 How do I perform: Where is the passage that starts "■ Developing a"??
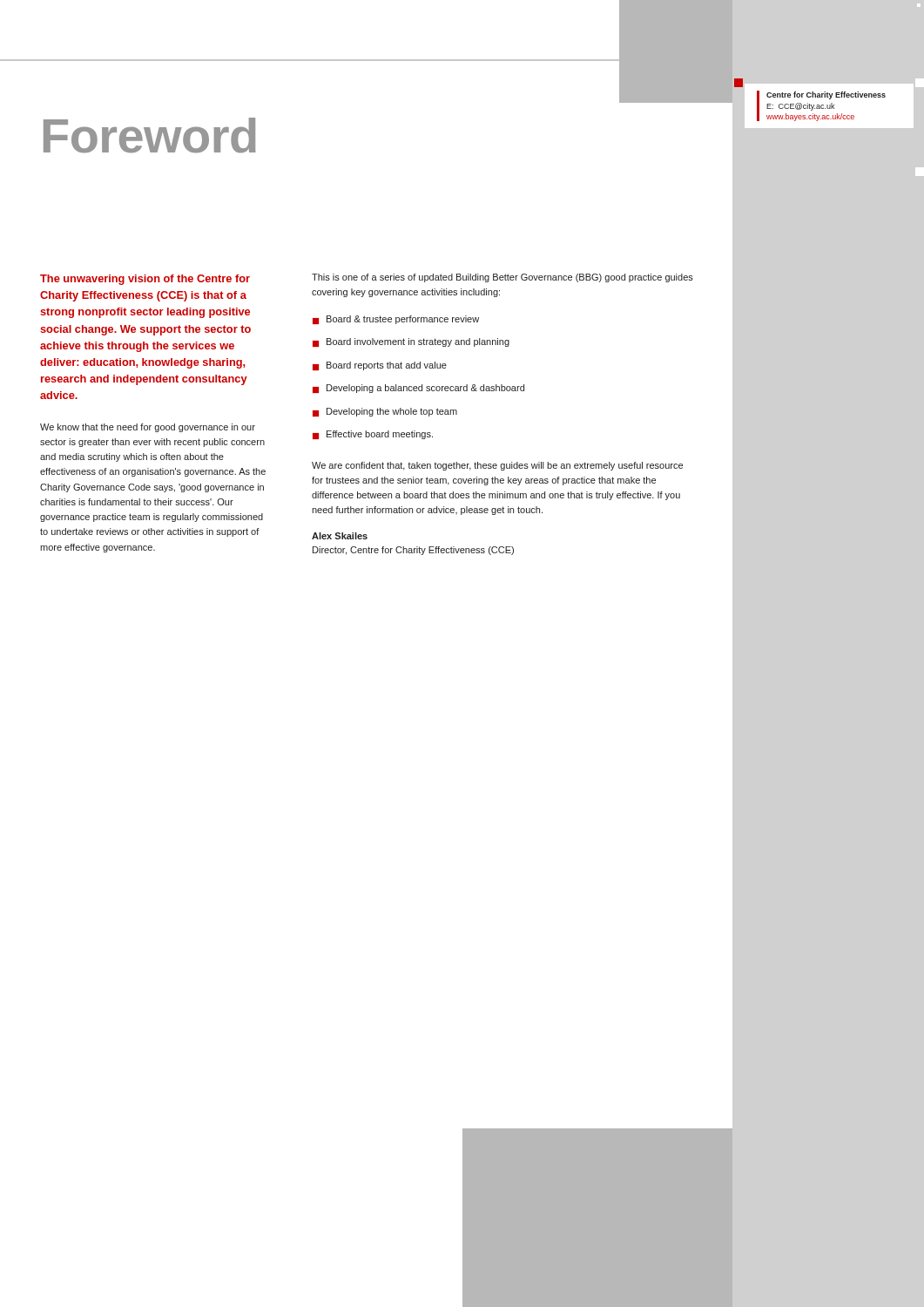pyautogui.click(x=418, y=390)
